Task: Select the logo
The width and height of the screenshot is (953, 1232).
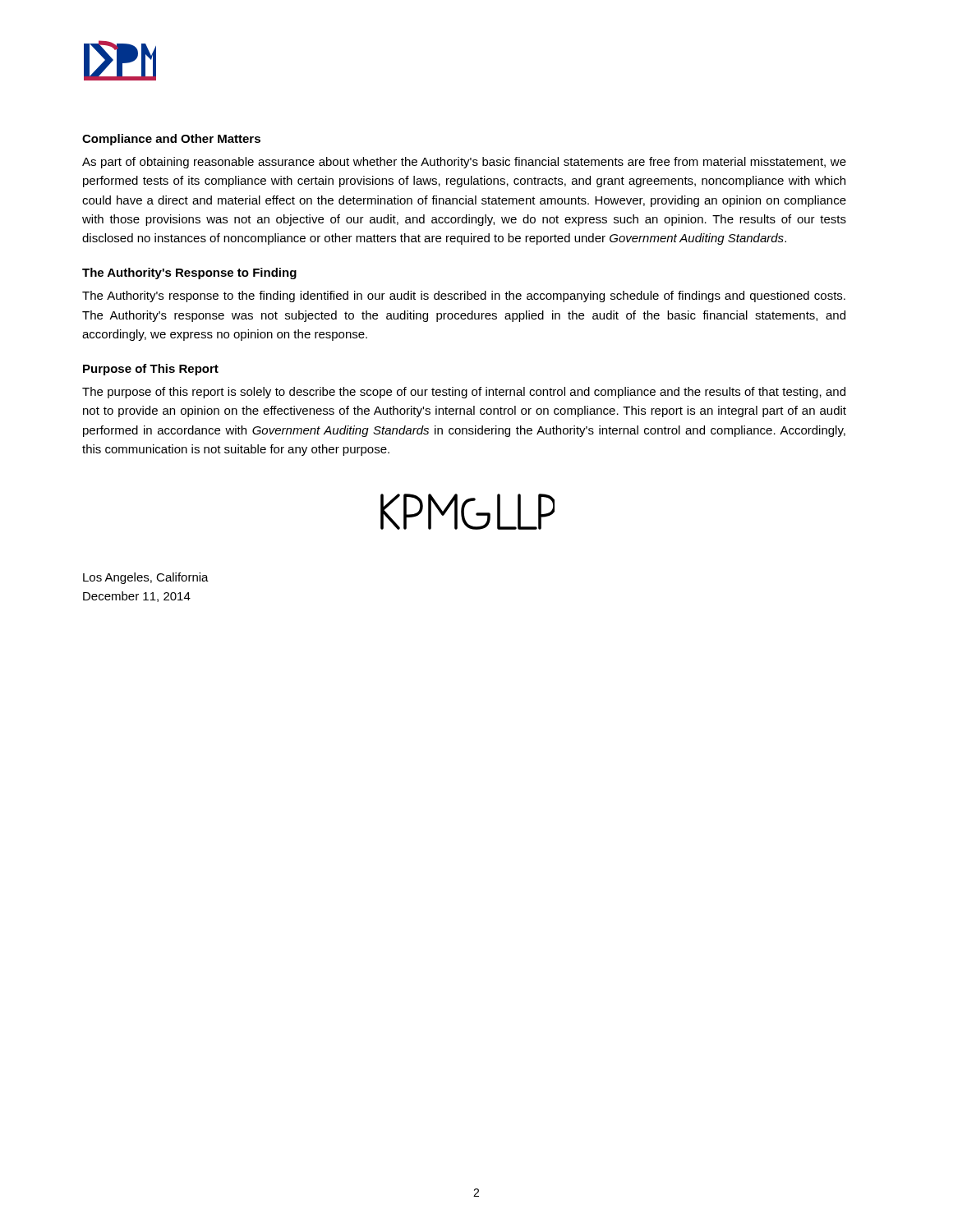Action: click(x=119, y=62)
